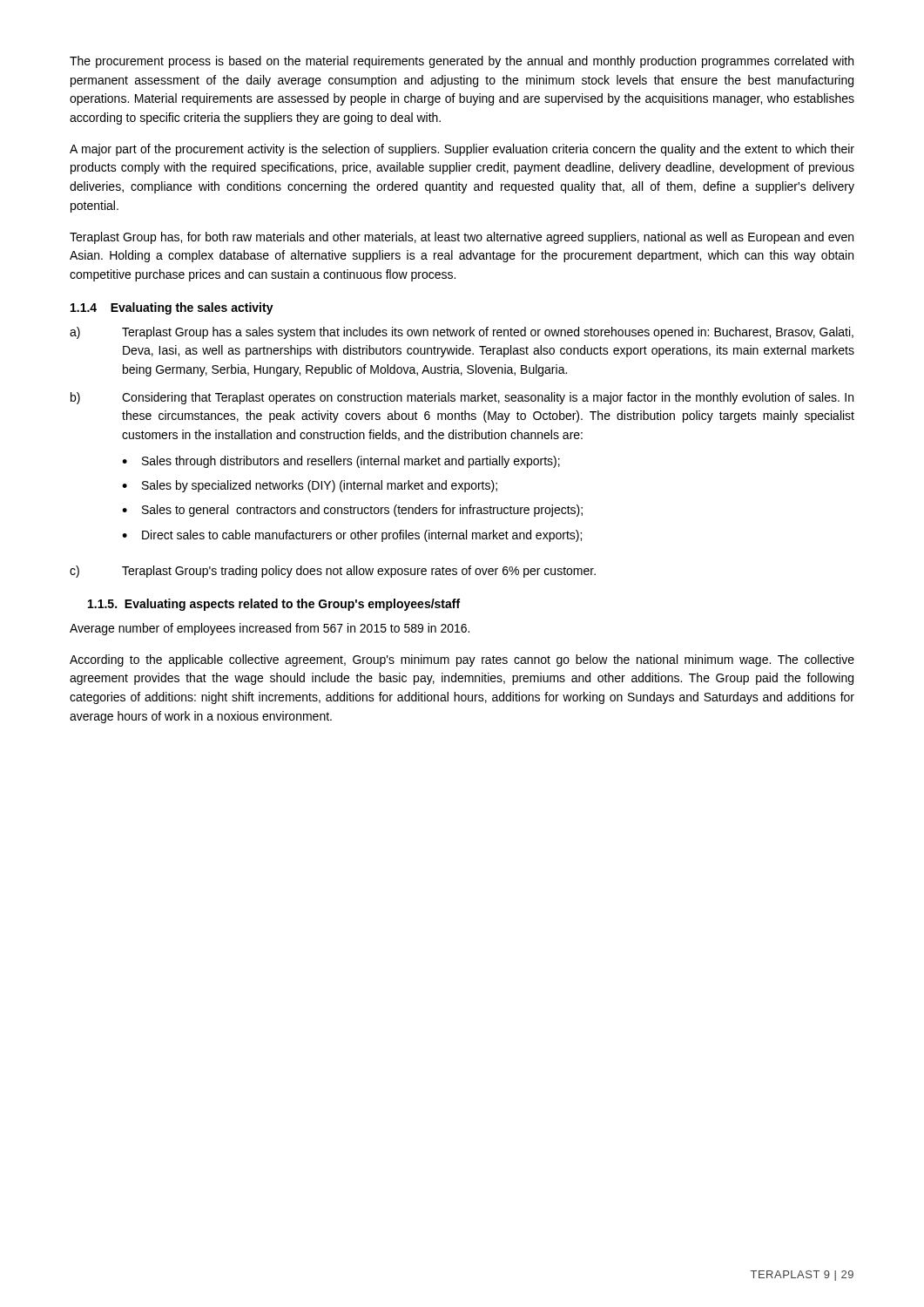Image resolution: width=924 pixels, height=1307 pixels.
Task: Locate the region starting "Teraplast Group has, for both raw materials and"
Action: click(462, 255)
